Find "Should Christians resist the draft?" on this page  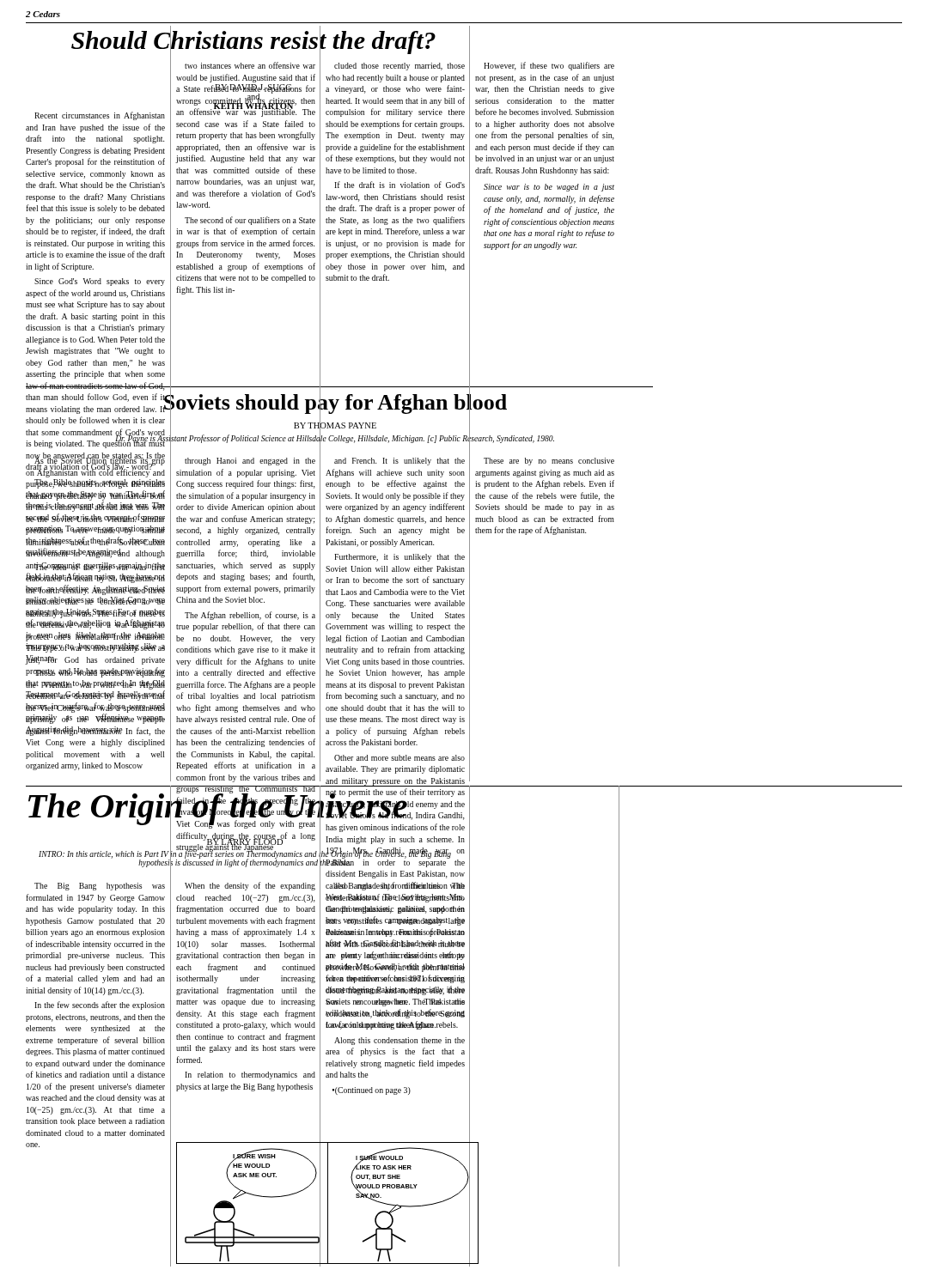tap(253, 40)
